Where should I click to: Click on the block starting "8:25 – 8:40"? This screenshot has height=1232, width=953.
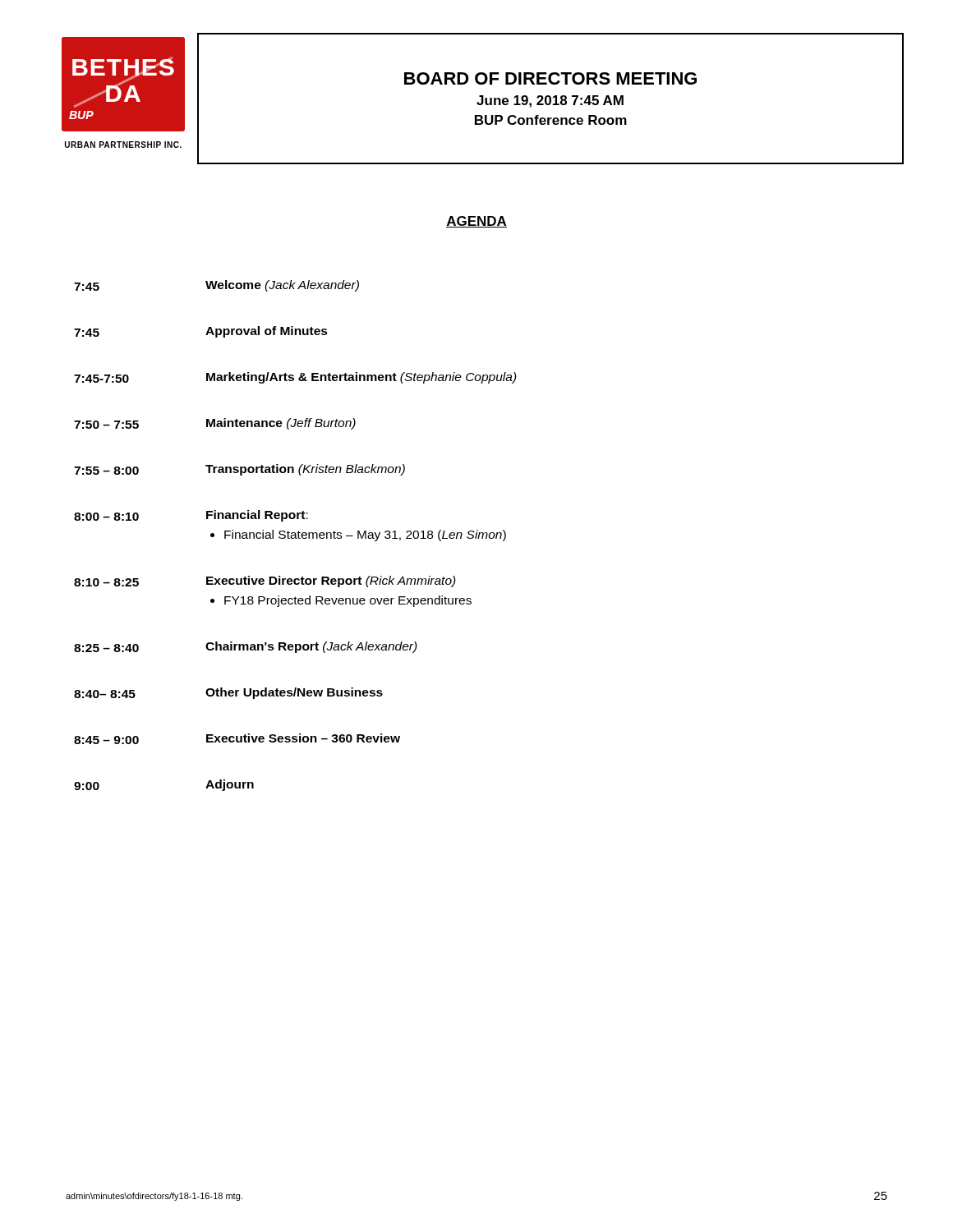pyautogui.click(x=246, y=647)
